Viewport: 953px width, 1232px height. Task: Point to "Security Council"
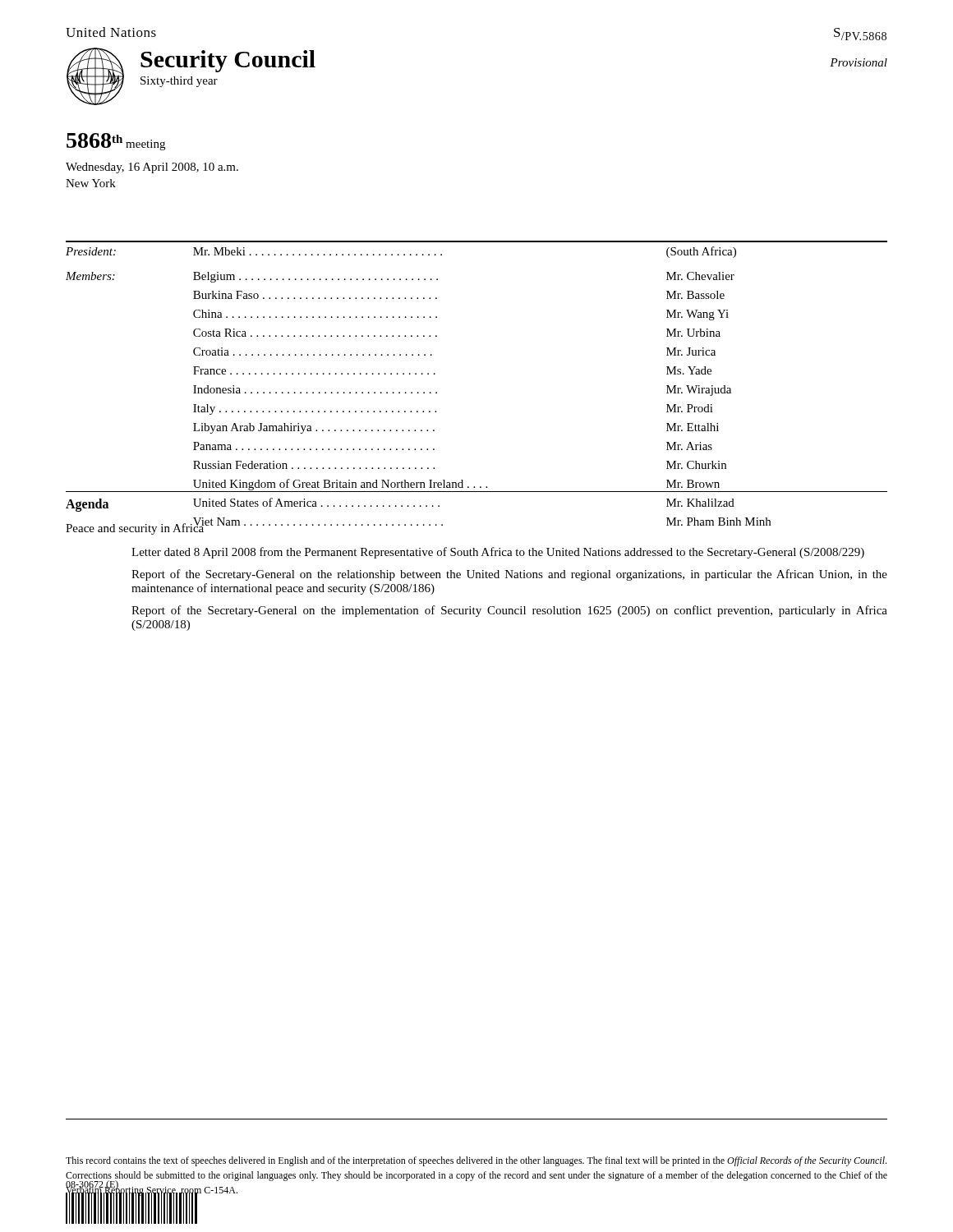[x=228, y=59]
